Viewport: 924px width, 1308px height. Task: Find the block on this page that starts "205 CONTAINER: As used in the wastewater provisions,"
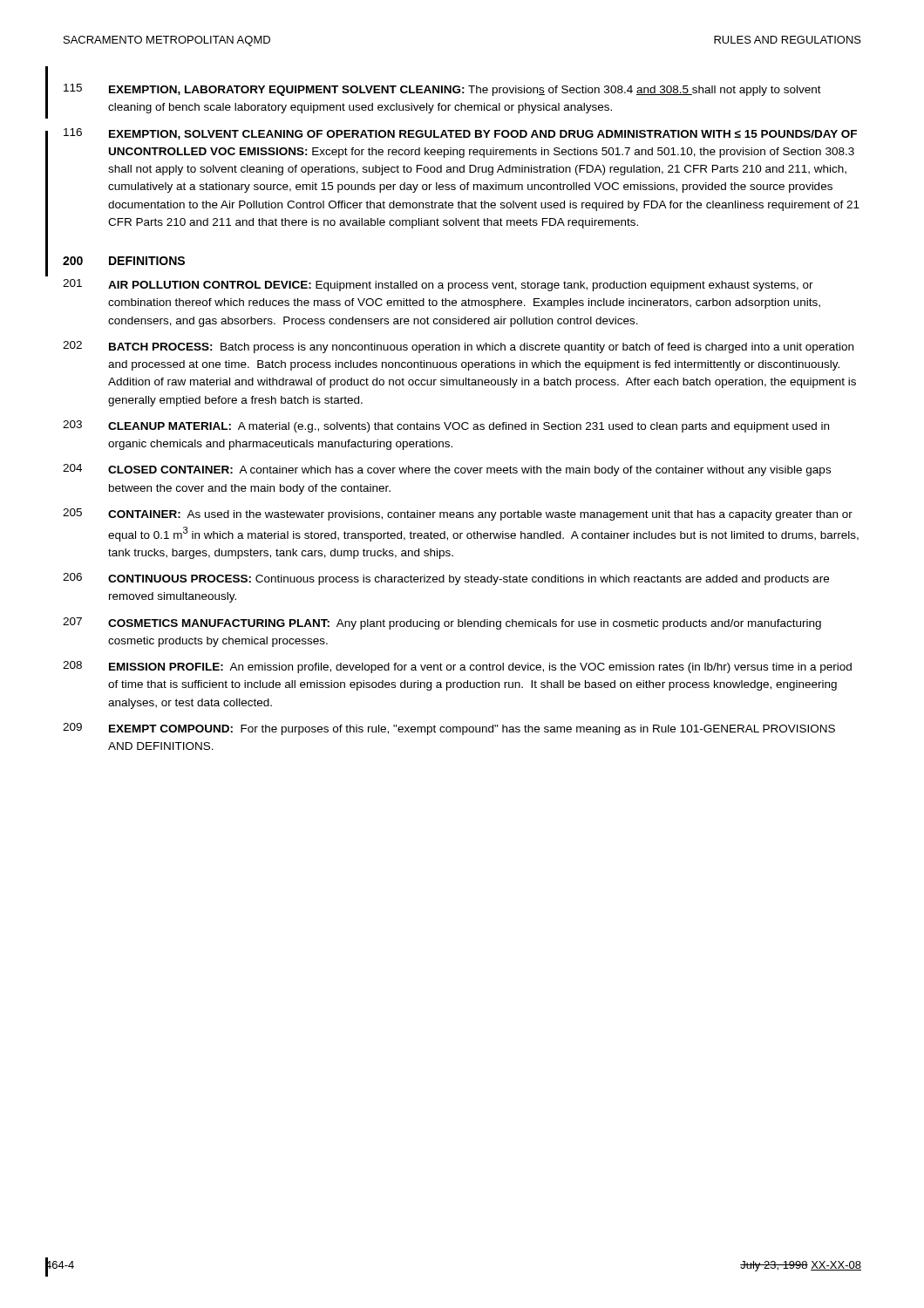tap(462, 534)
